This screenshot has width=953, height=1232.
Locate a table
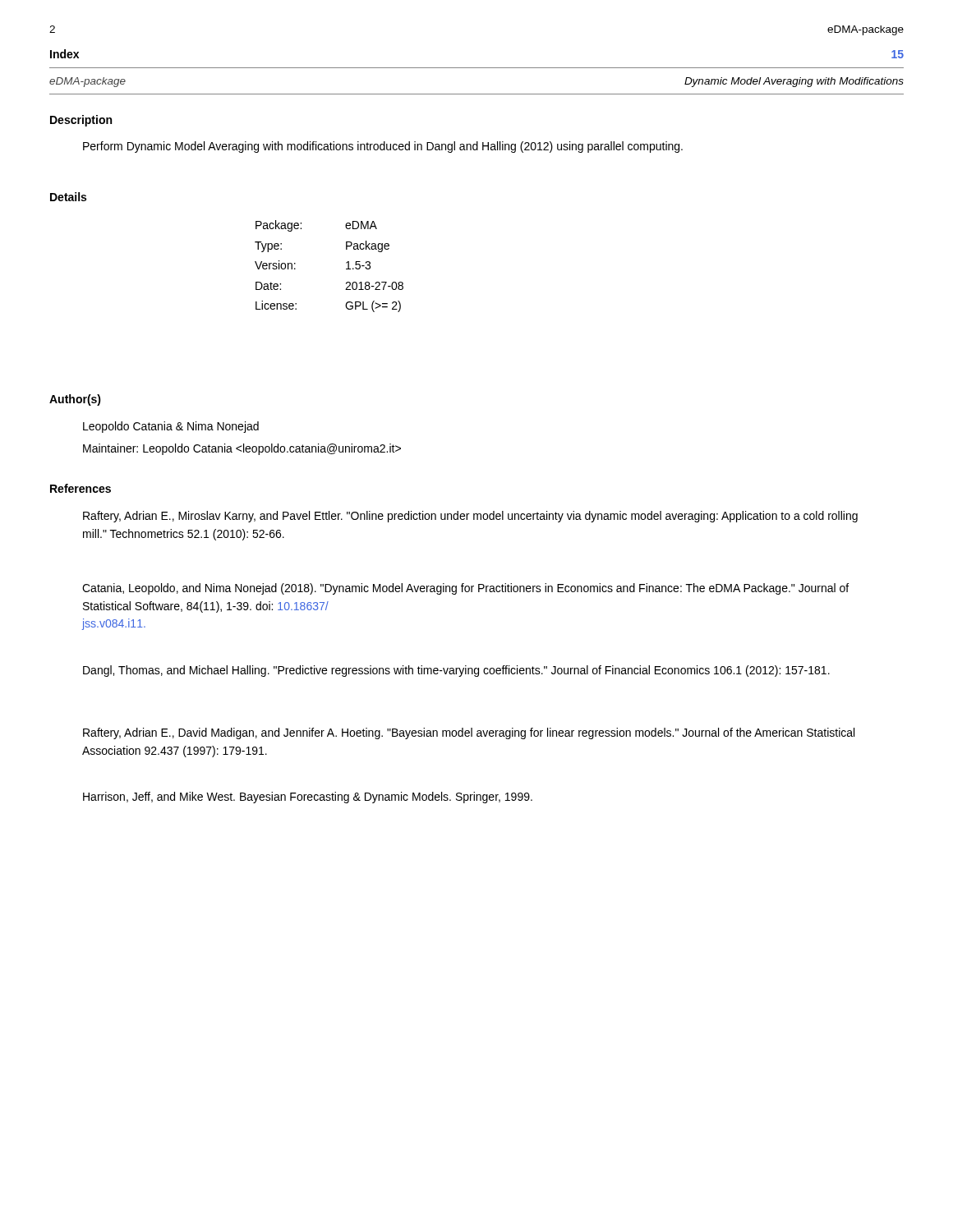click(329, 265)
